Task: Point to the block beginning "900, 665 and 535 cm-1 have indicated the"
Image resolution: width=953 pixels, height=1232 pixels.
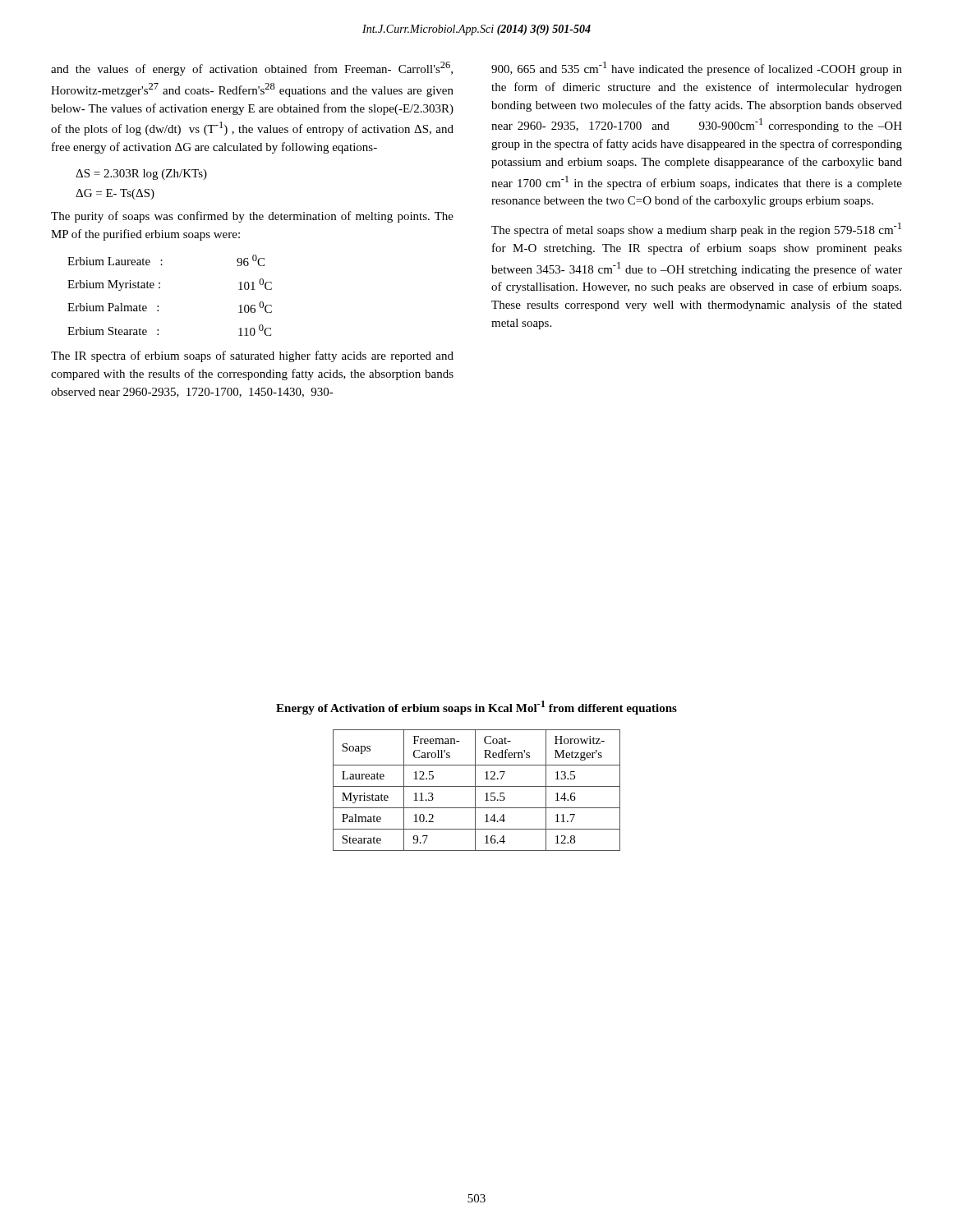Action: click(x=697, y=133)
